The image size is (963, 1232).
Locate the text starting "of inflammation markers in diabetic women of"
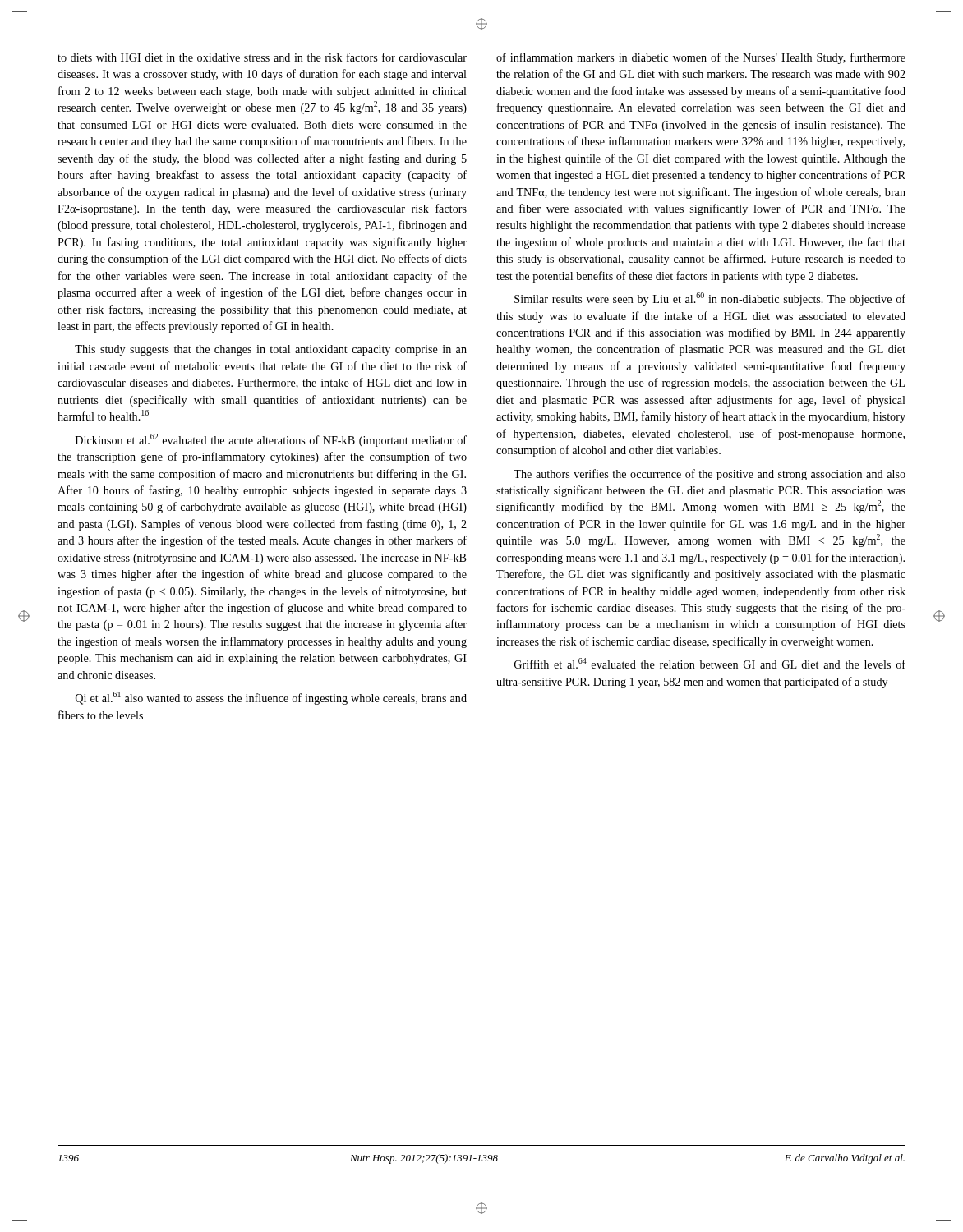[x=701, y=167]
